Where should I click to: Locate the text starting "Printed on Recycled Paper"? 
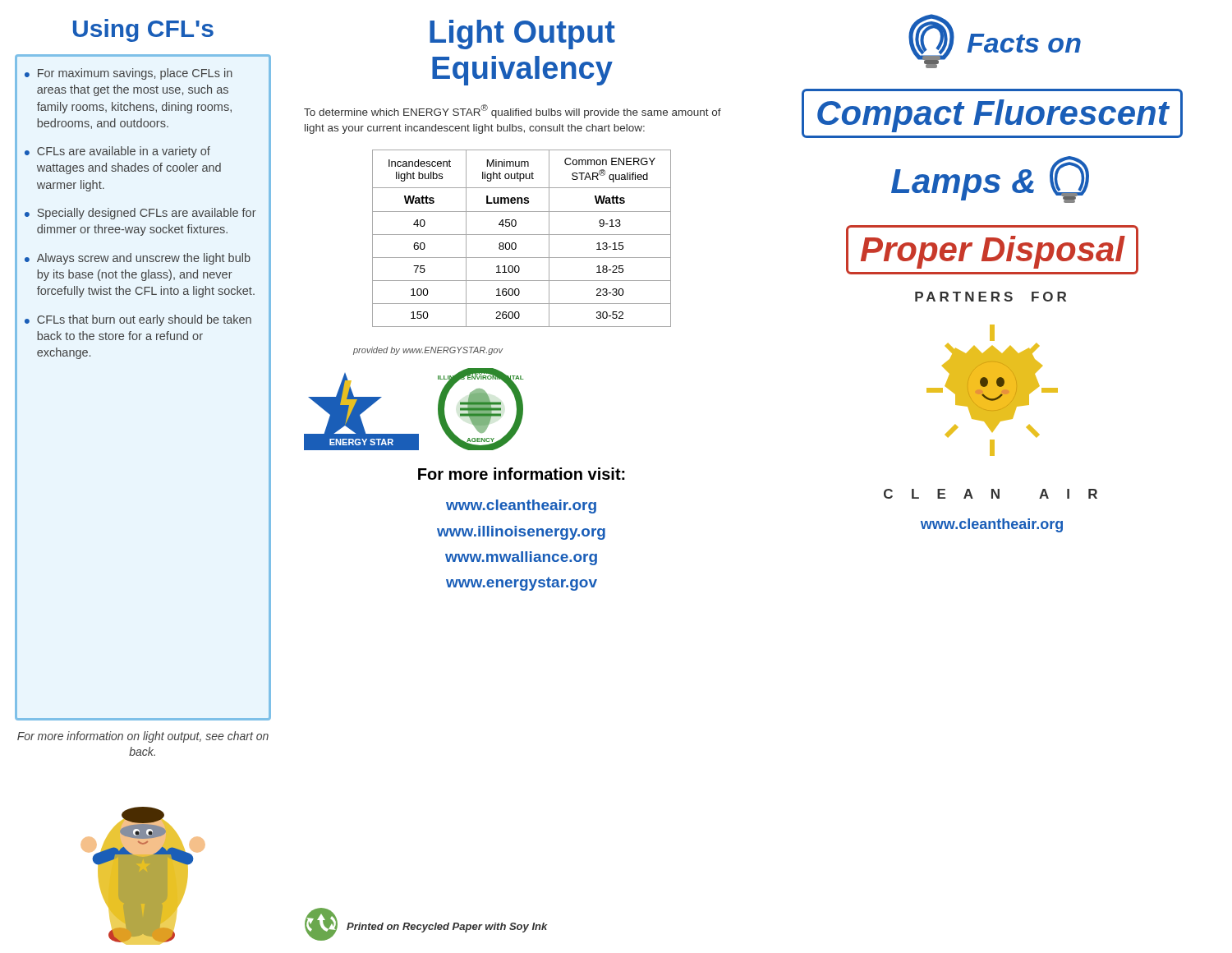coord(447,926)
